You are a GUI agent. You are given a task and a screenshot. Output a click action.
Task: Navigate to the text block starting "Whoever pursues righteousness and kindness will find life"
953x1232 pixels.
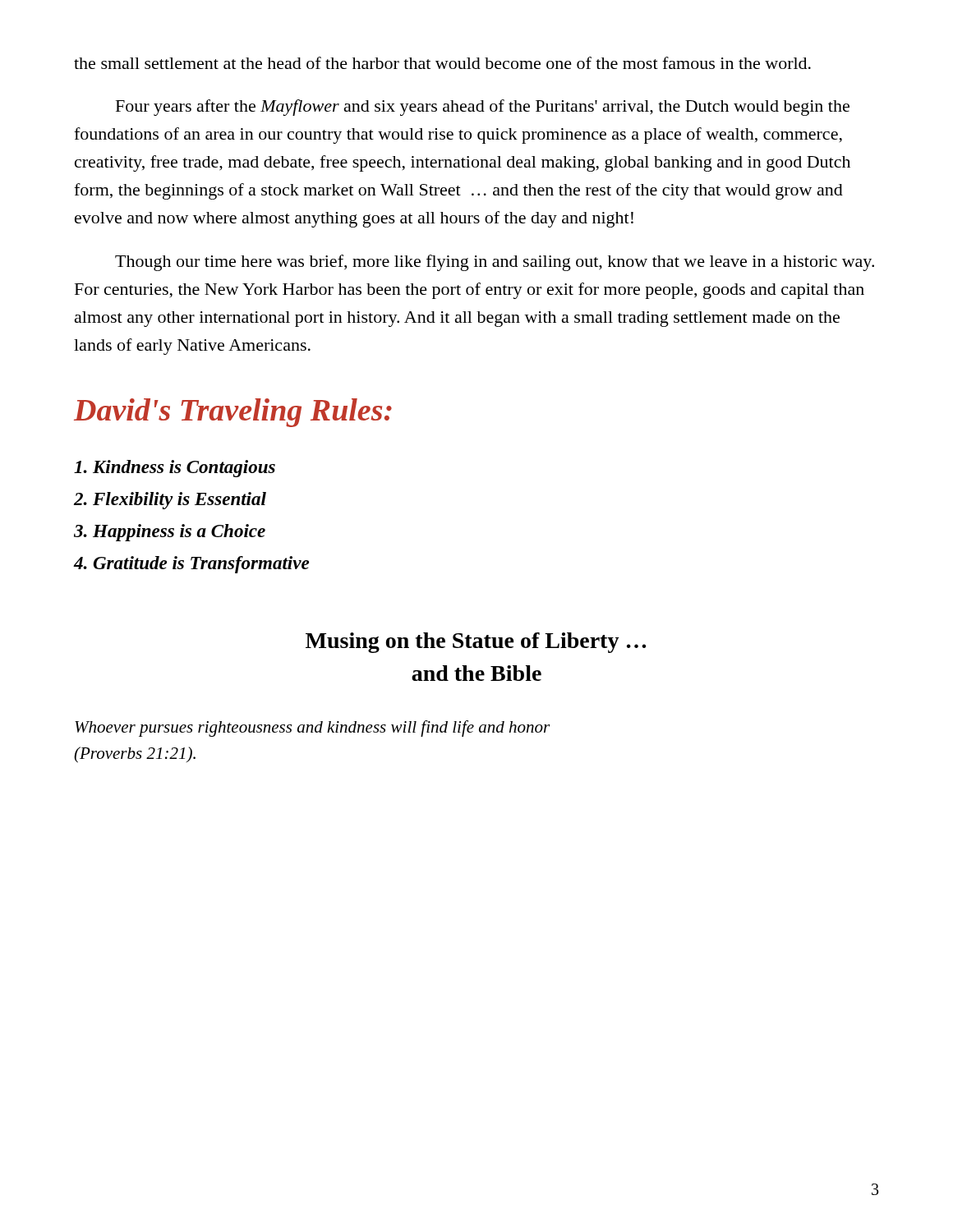point(312,740)
